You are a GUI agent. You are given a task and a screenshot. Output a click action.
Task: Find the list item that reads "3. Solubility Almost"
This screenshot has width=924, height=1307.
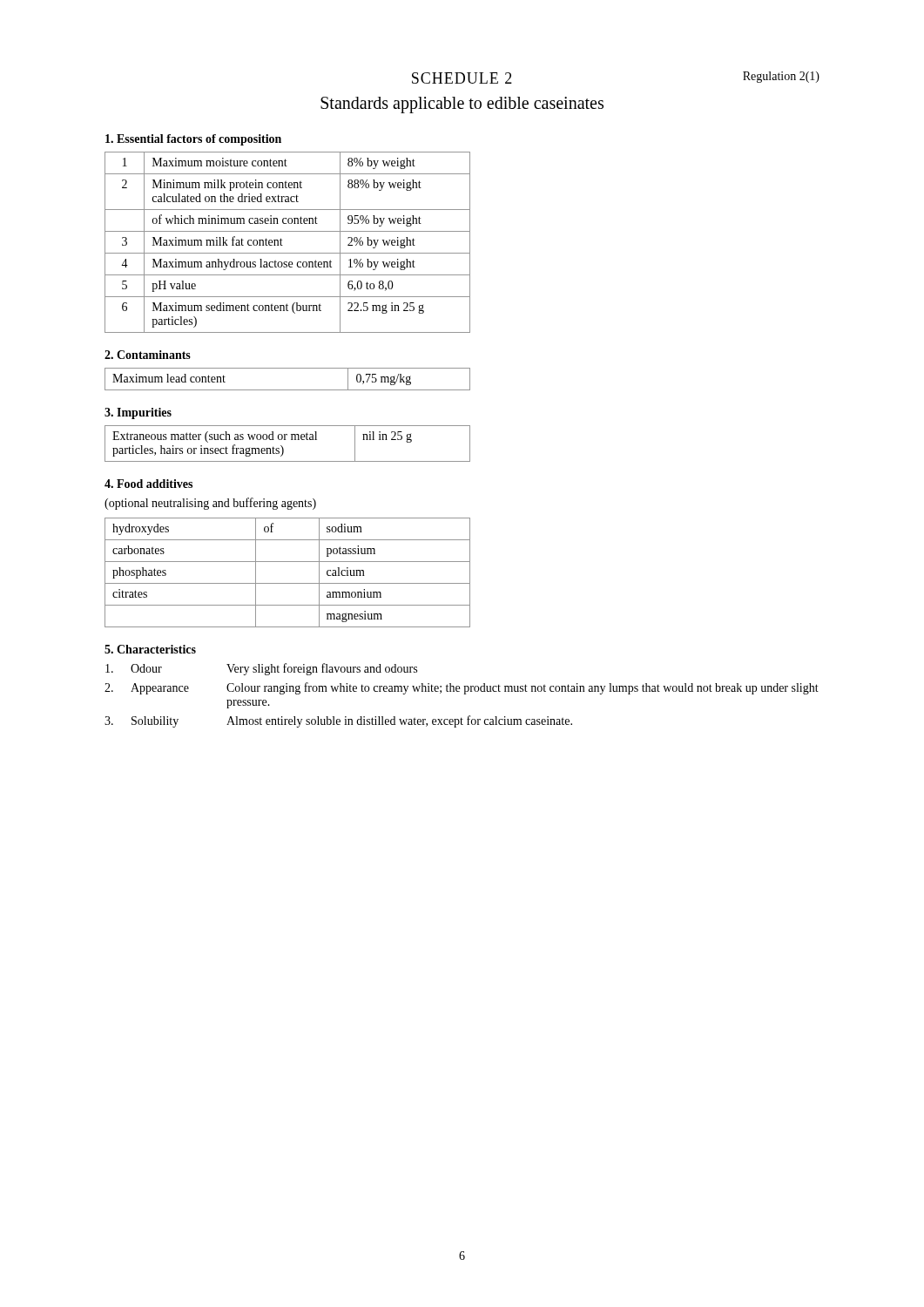pos(462,721)
